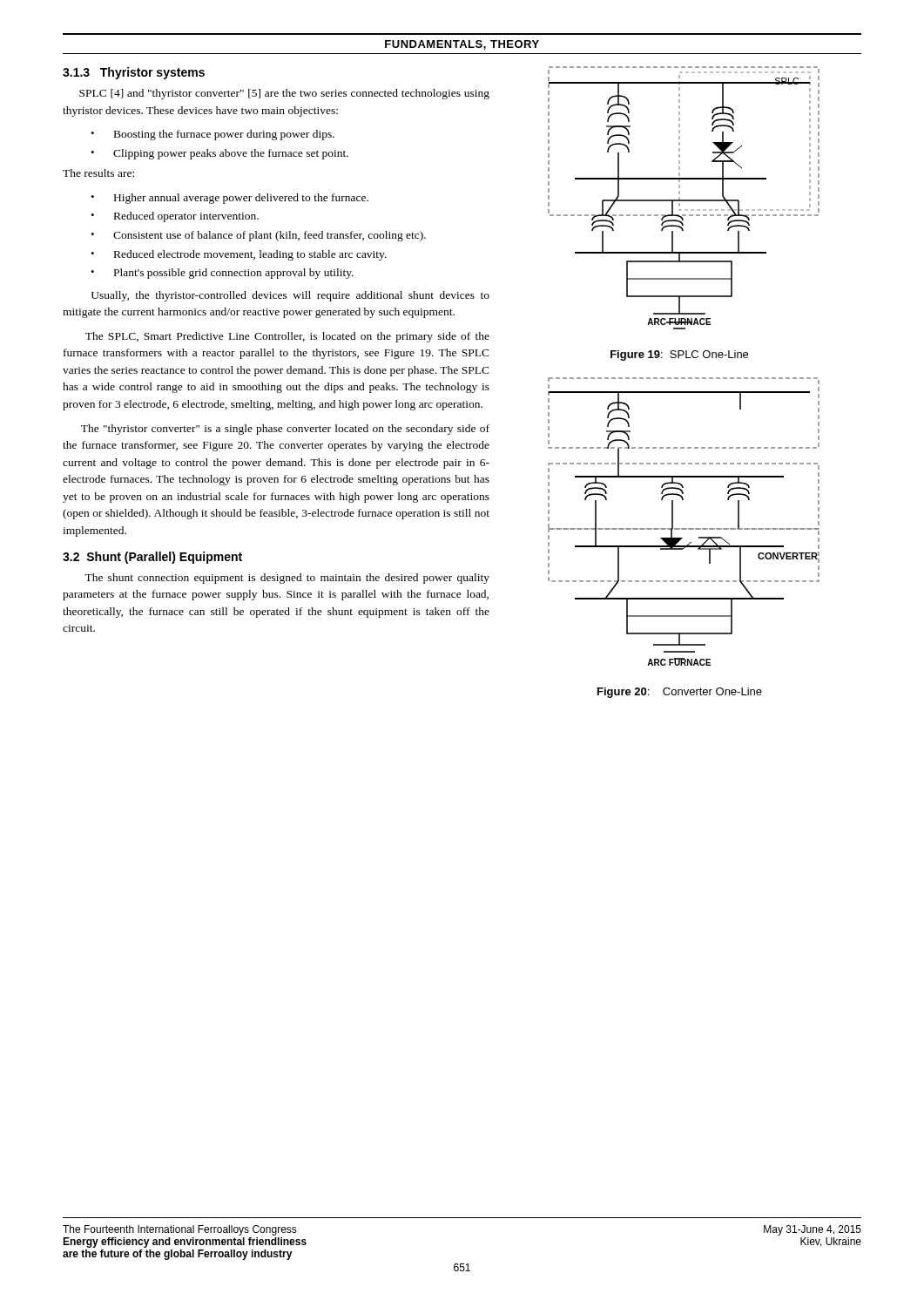Select the caption that says "Figure 19: SPLC One-Line"
Viewport: 924px width, 1307px height.
tap(679, 354)
